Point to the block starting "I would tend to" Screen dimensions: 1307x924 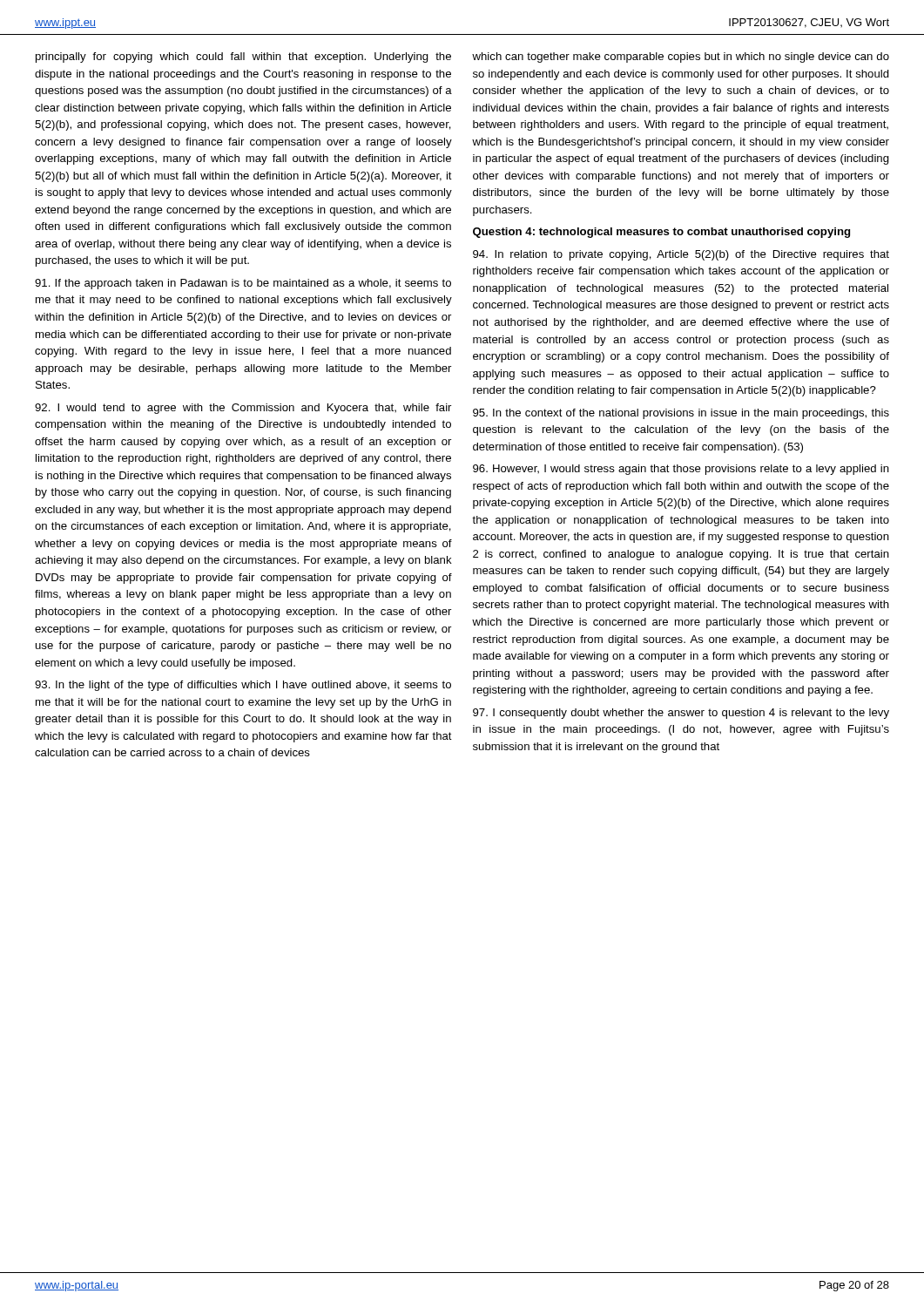click(243, 535)
